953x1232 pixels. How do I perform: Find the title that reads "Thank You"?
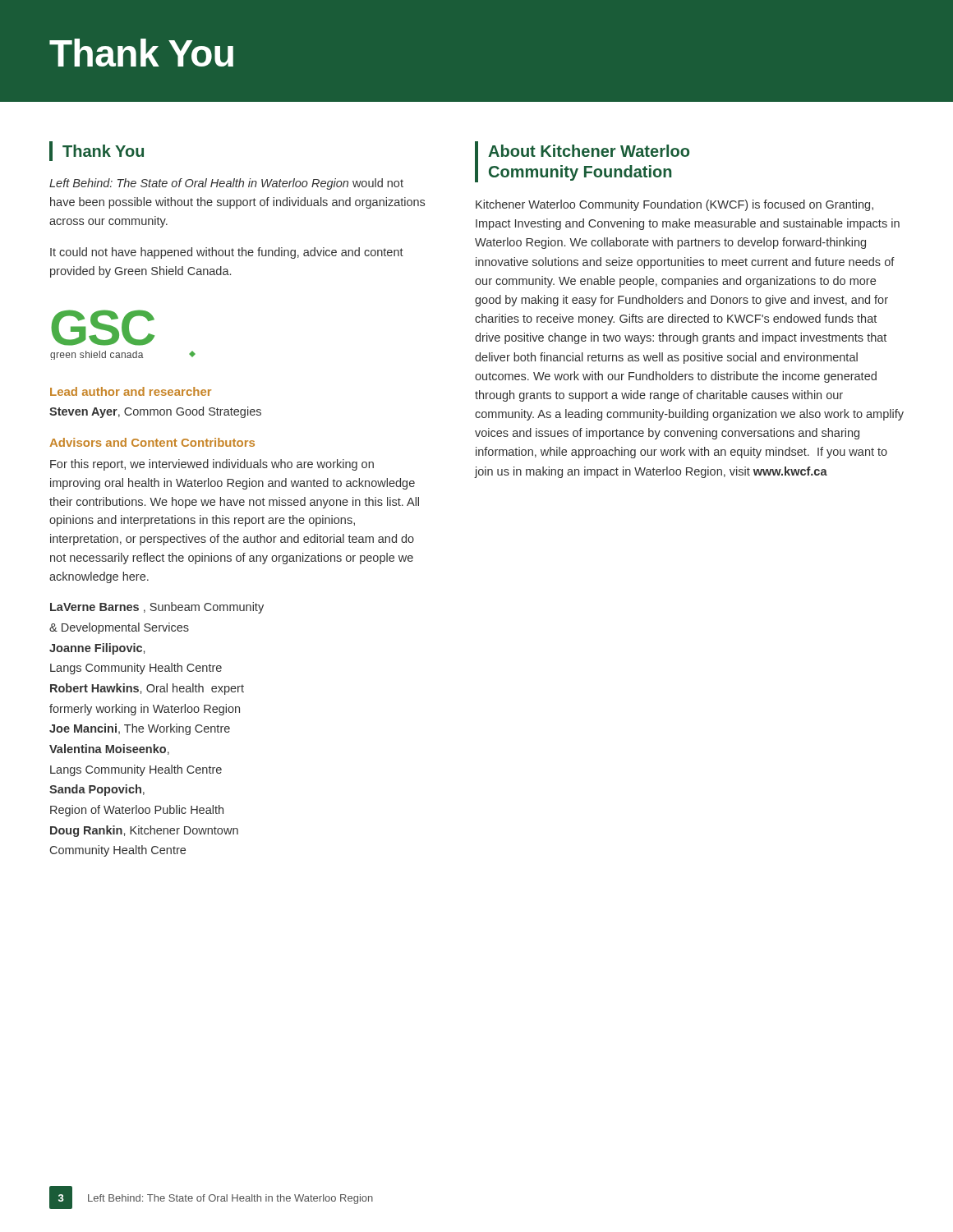click(x=141, y=53)
